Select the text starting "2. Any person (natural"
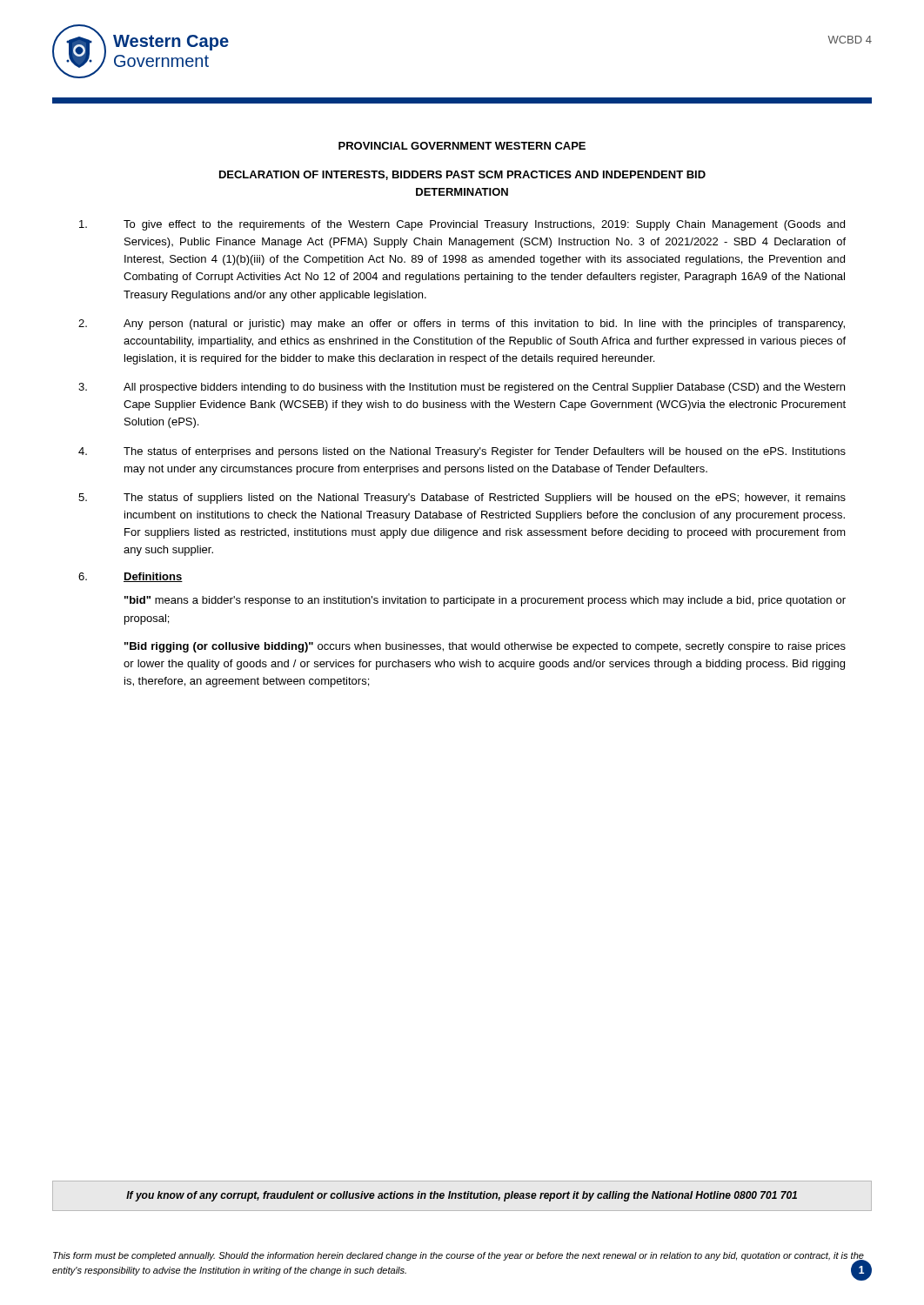The height and width of the screenshot is (1305, 924). (x=462, y=341)
